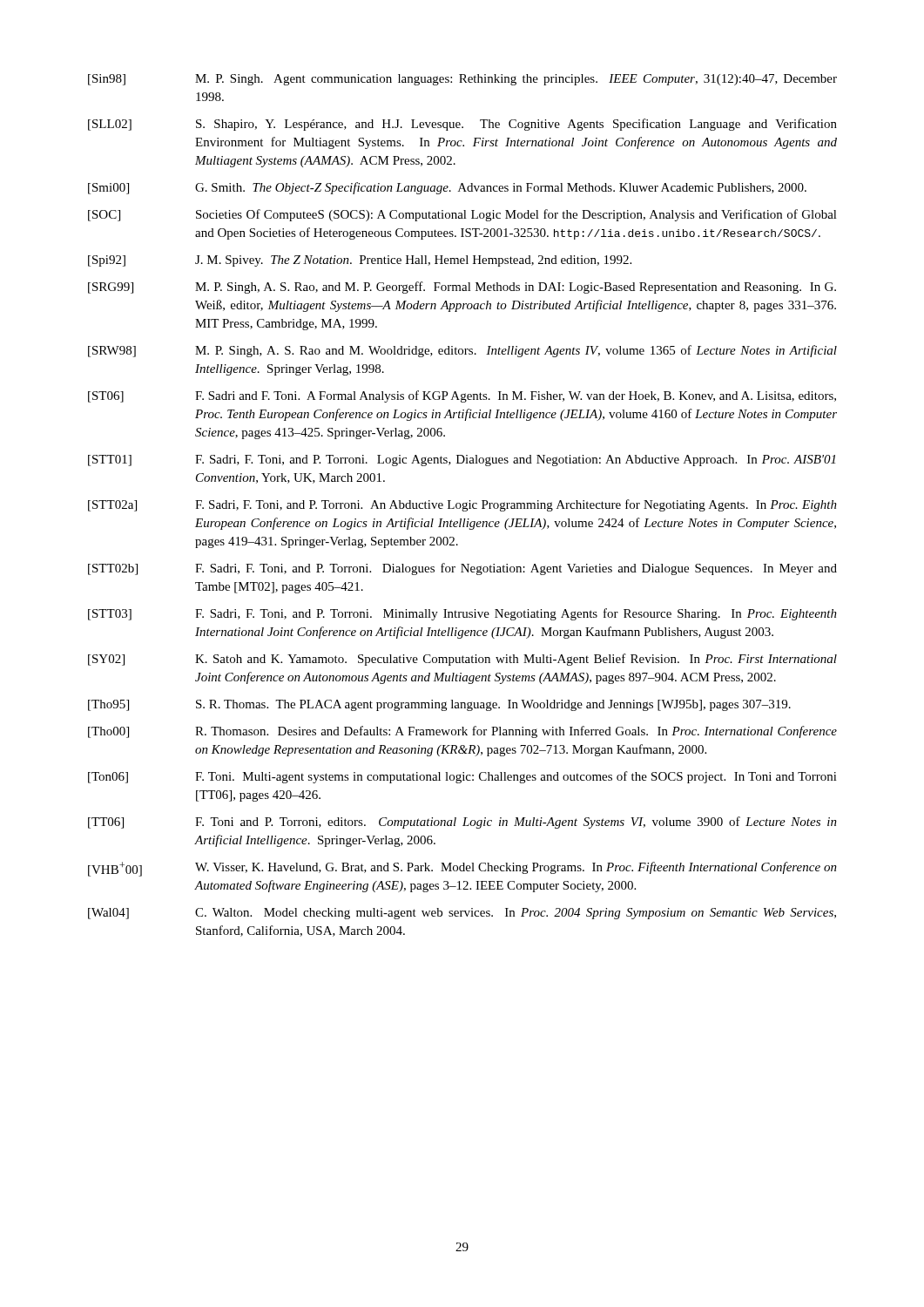Viewport: 924px width, 1307px height.
Task: Select the list item with the text "[SY02] K. Satoh and"
Action: [x=462, y=669]
